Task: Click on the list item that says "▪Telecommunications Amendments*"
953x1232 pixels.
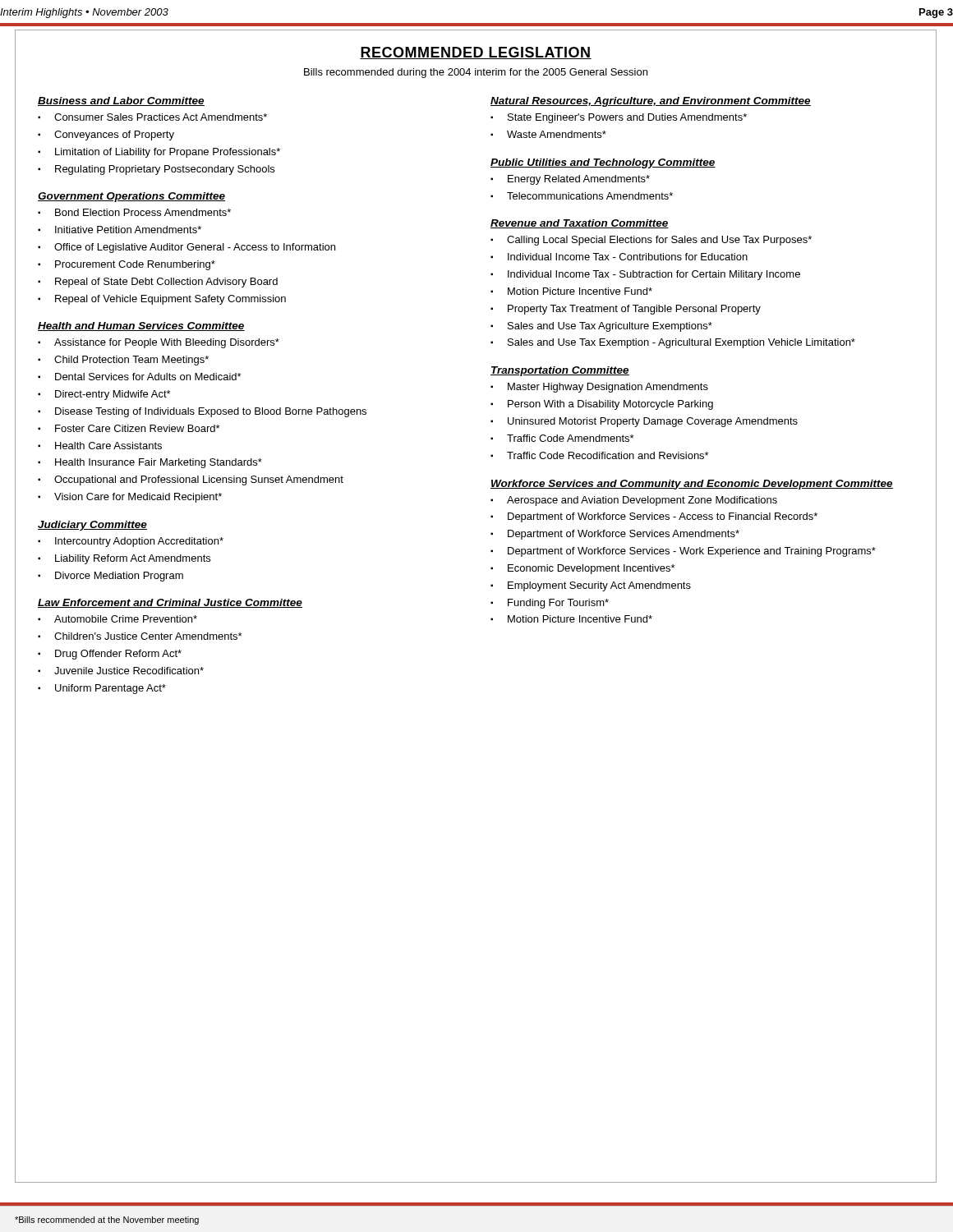Action: point(582,196)
